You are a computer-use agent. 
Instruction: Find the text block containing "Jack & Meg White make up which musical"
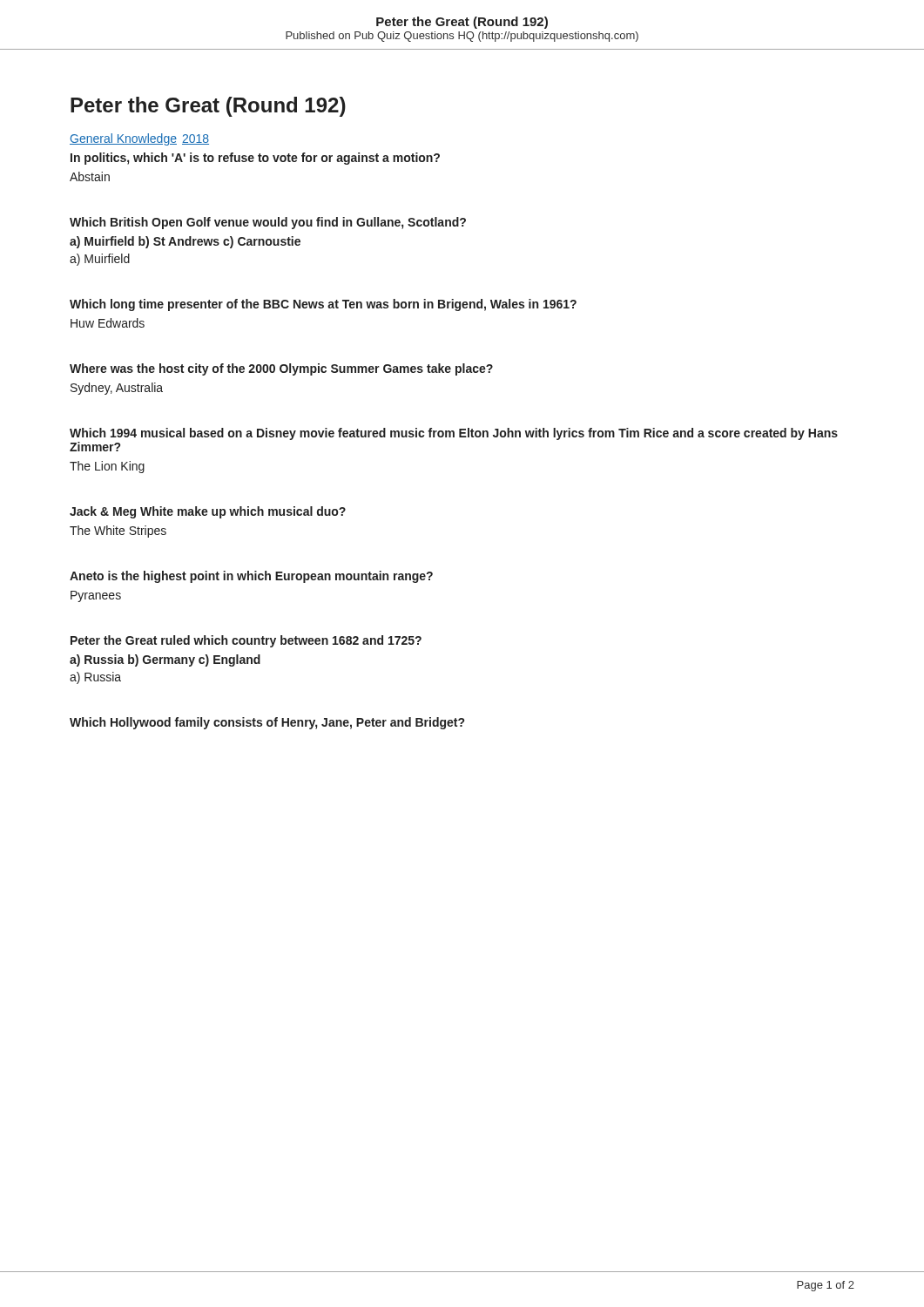coord(208,511)
